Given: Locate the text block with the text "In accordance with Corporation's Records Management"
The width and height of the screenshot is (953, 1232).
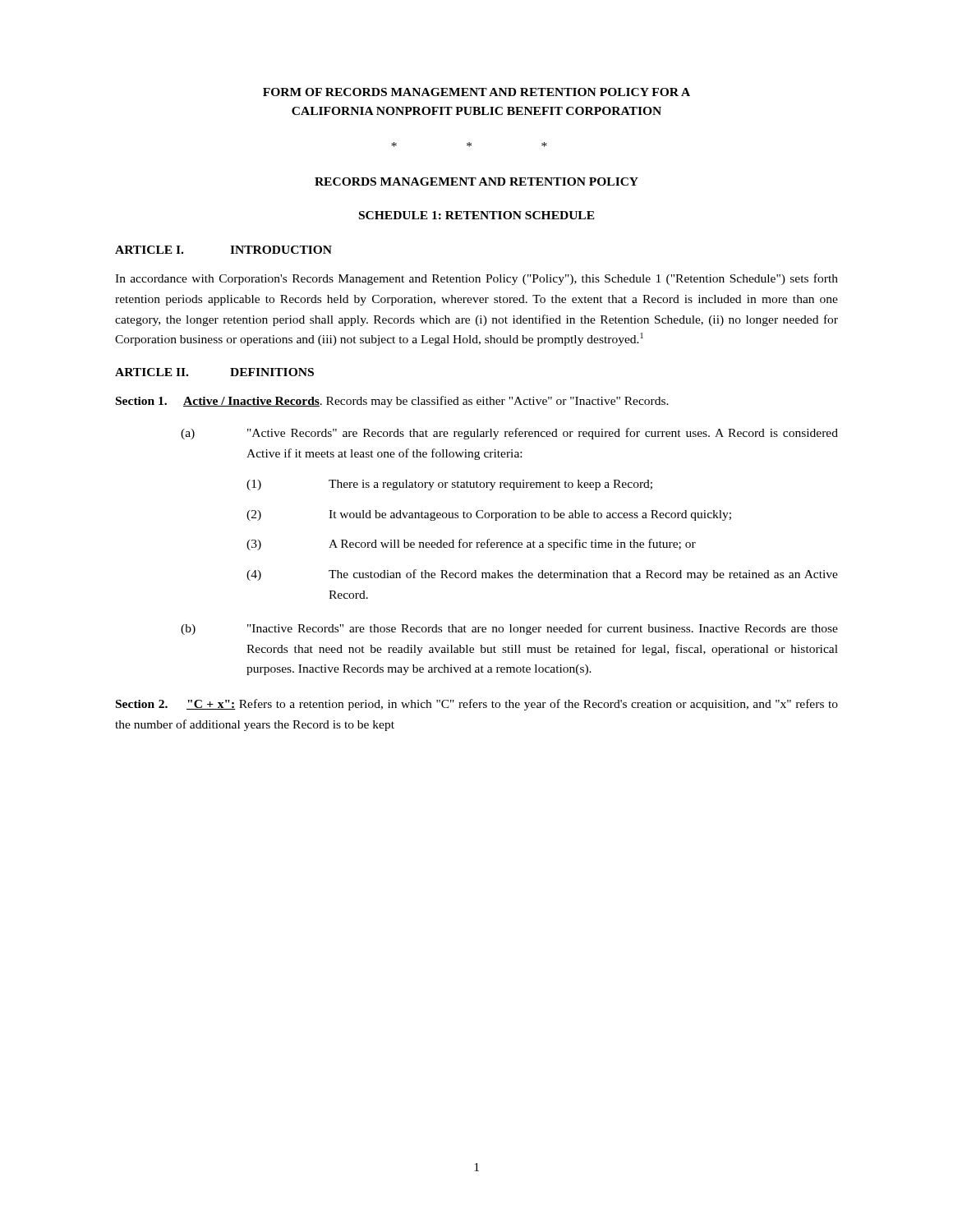Looking at the screenshot, I should click(x=476, y=309).
